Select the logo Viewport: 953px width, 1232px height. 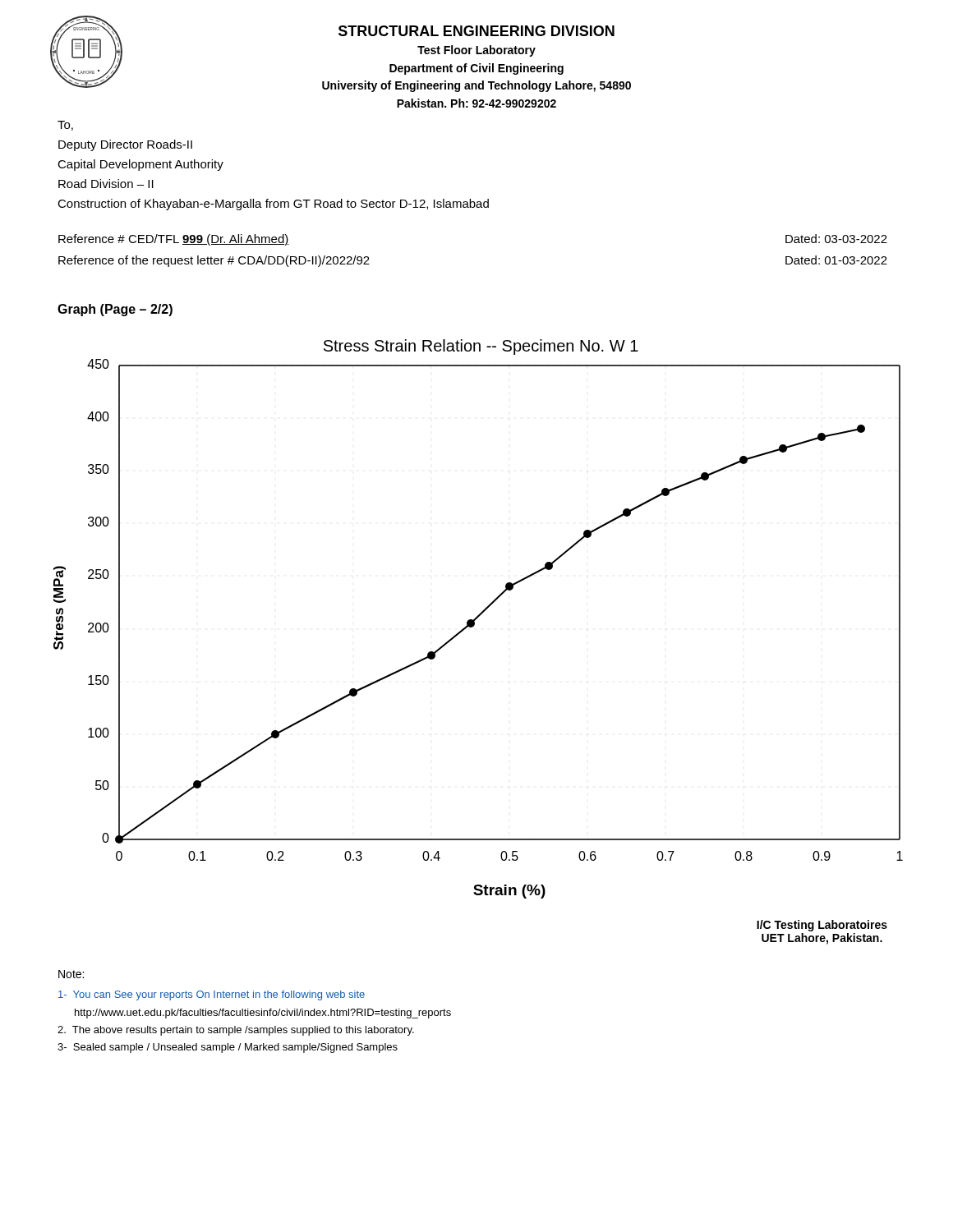point(86,52)
